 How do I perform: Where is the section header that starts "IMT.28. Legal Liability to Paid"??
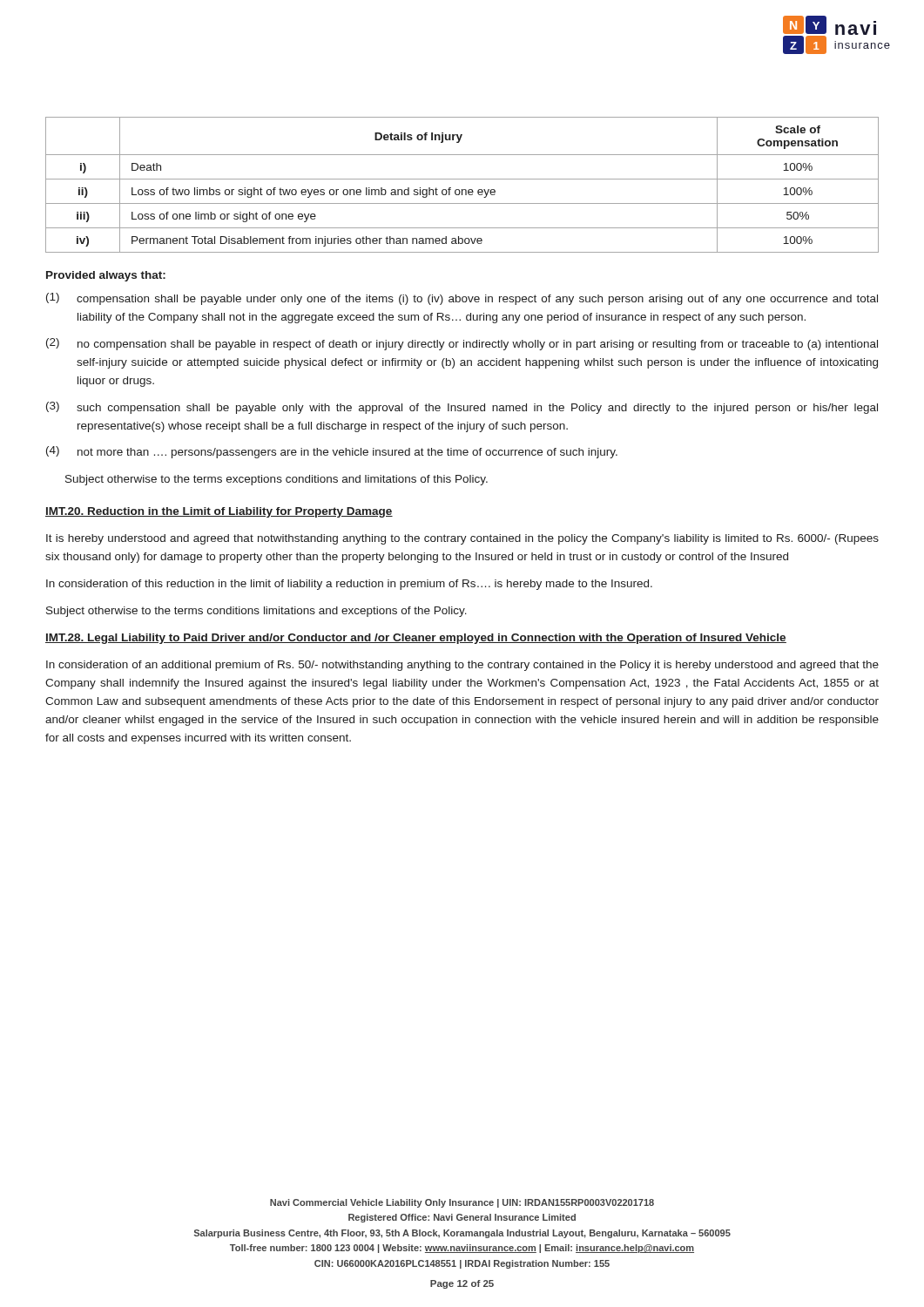pos(416,637)
